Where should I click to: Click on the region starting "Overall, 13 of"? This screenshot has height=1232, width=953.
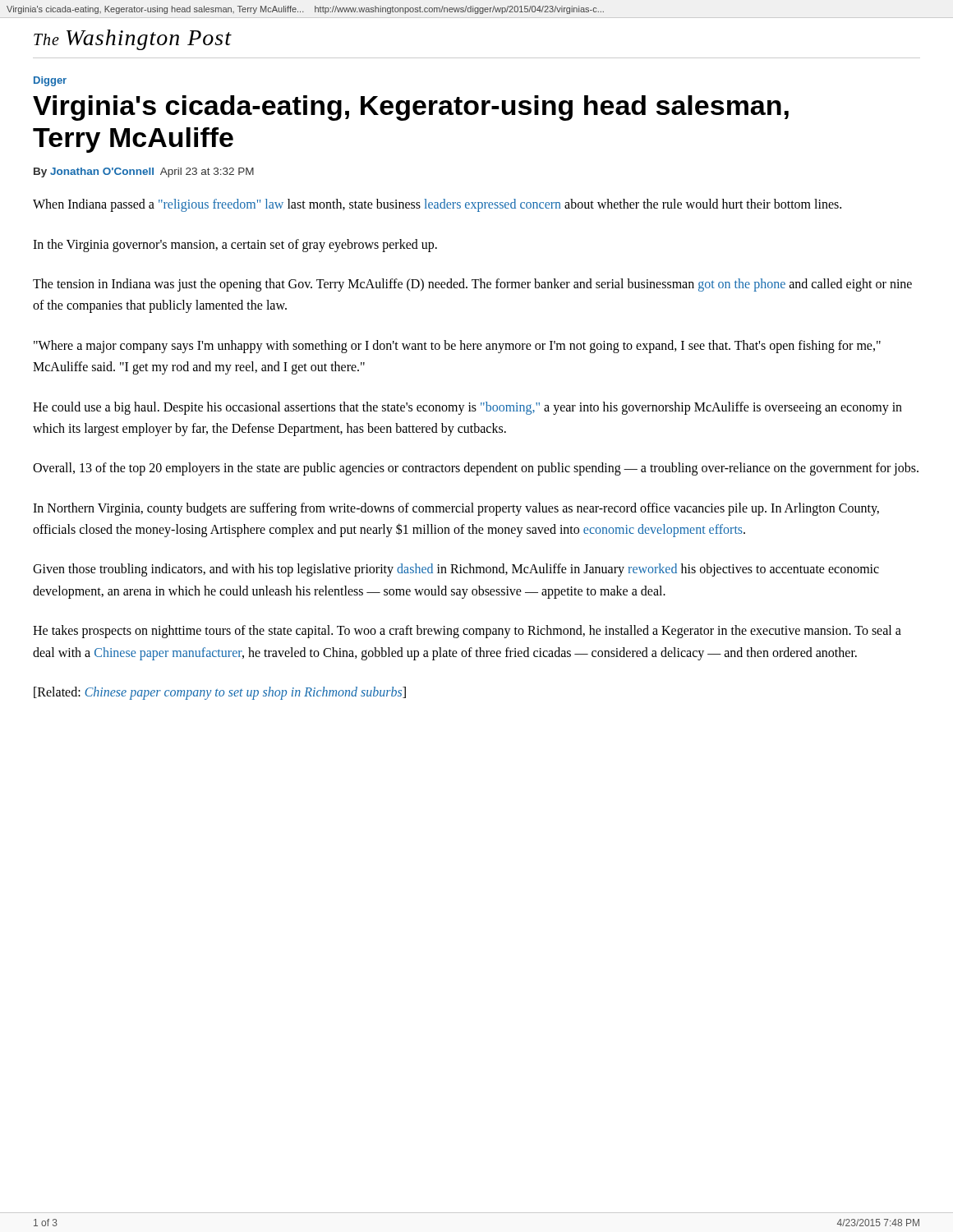[x=476, y=468]
